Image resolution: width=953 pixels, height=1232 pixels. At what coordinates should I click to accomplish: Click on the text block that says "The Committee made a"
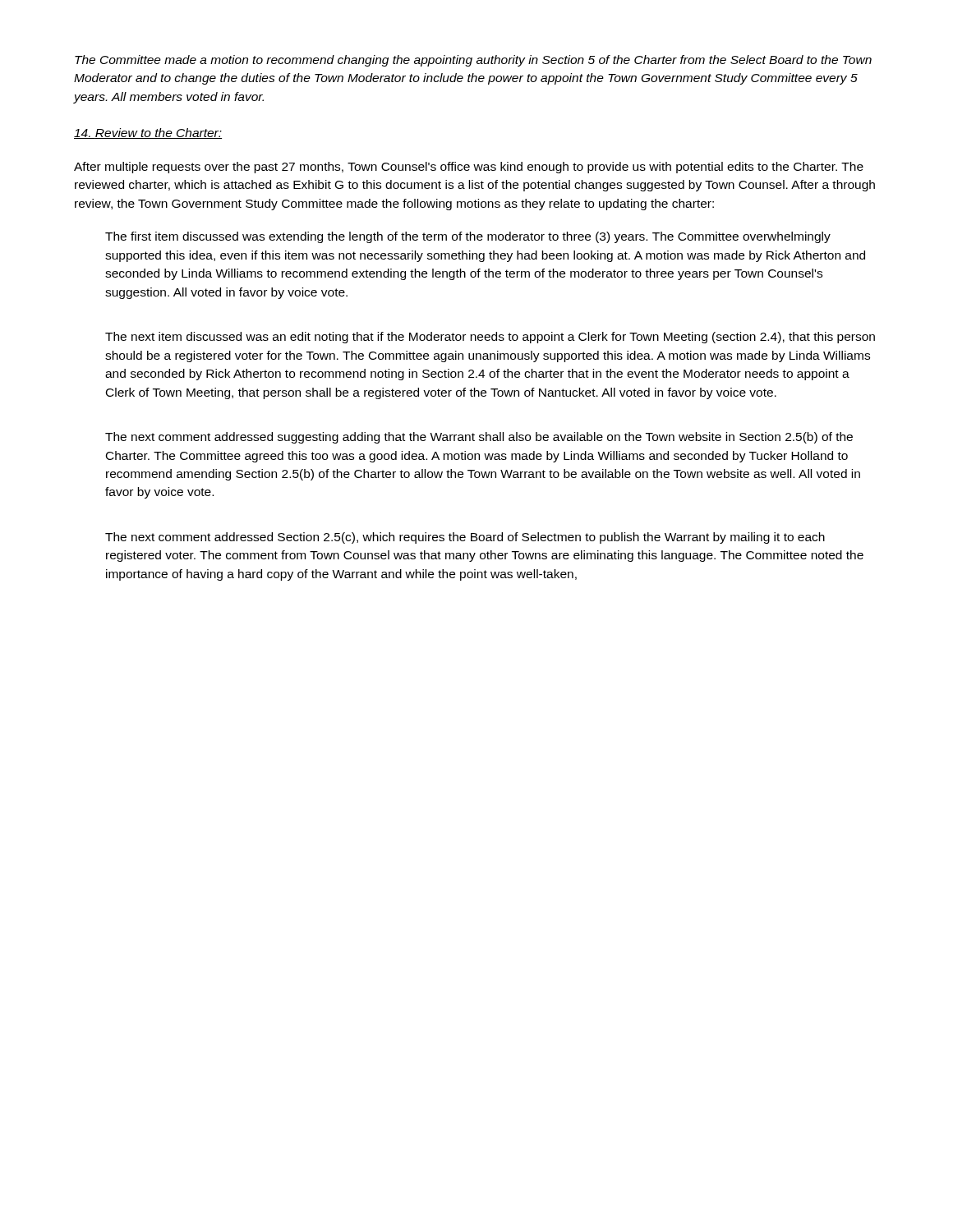[473, 78]
